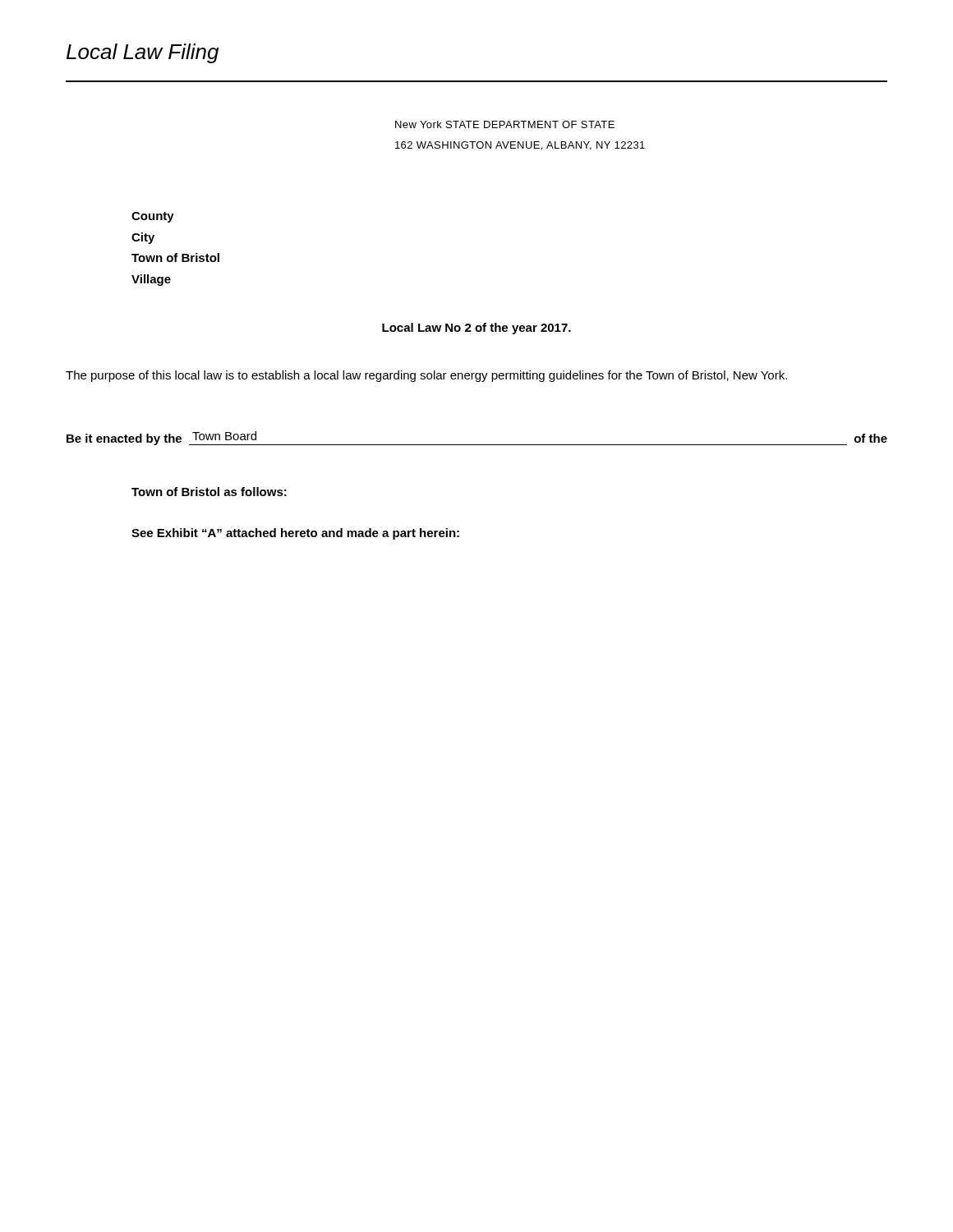Find the element starting "The purpose of this"
Image resolution: width=953 pixels, height=1232 pixels.
point(427,375)
